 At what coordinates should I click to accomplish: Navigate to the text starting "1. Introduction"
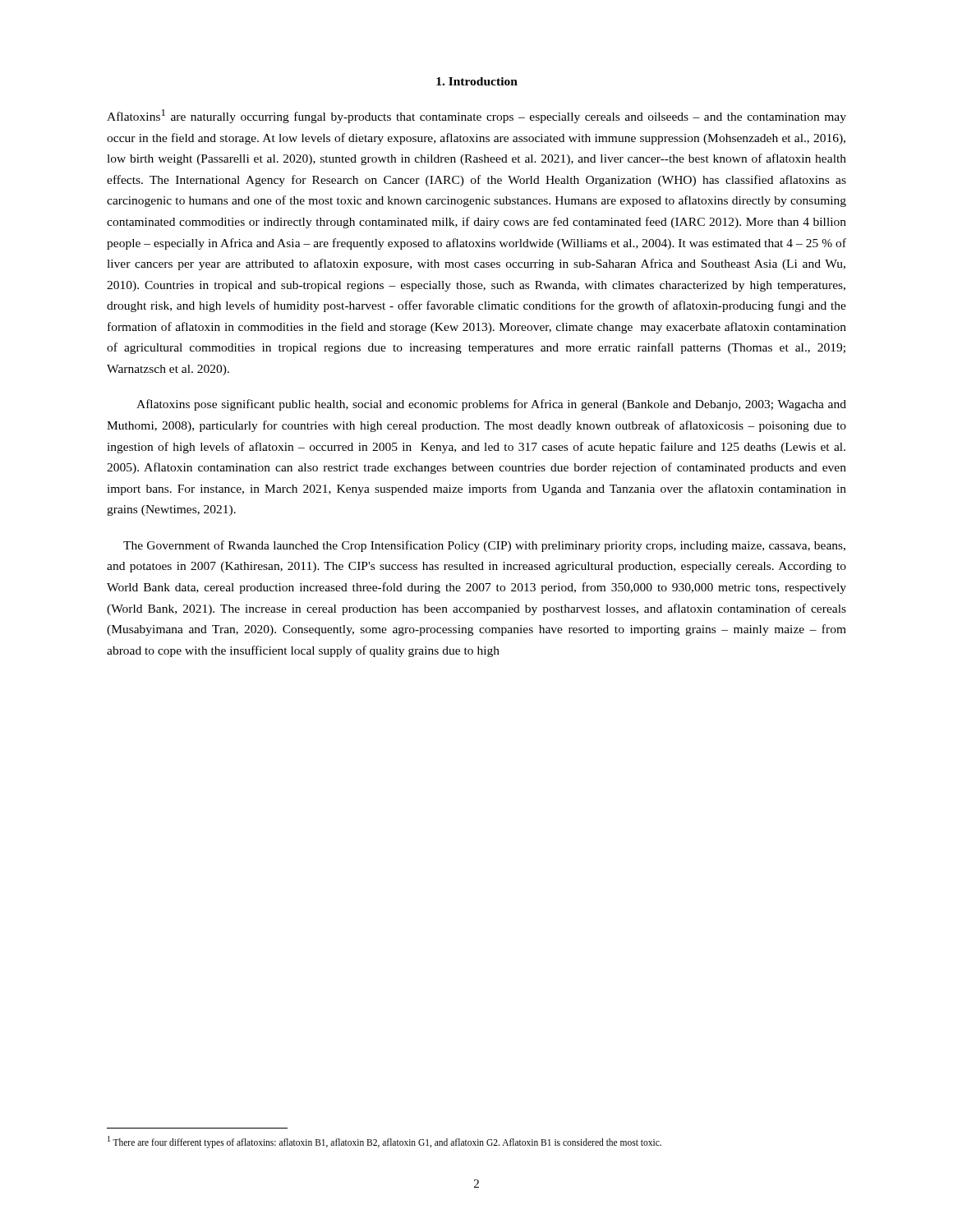coord(476,81)
